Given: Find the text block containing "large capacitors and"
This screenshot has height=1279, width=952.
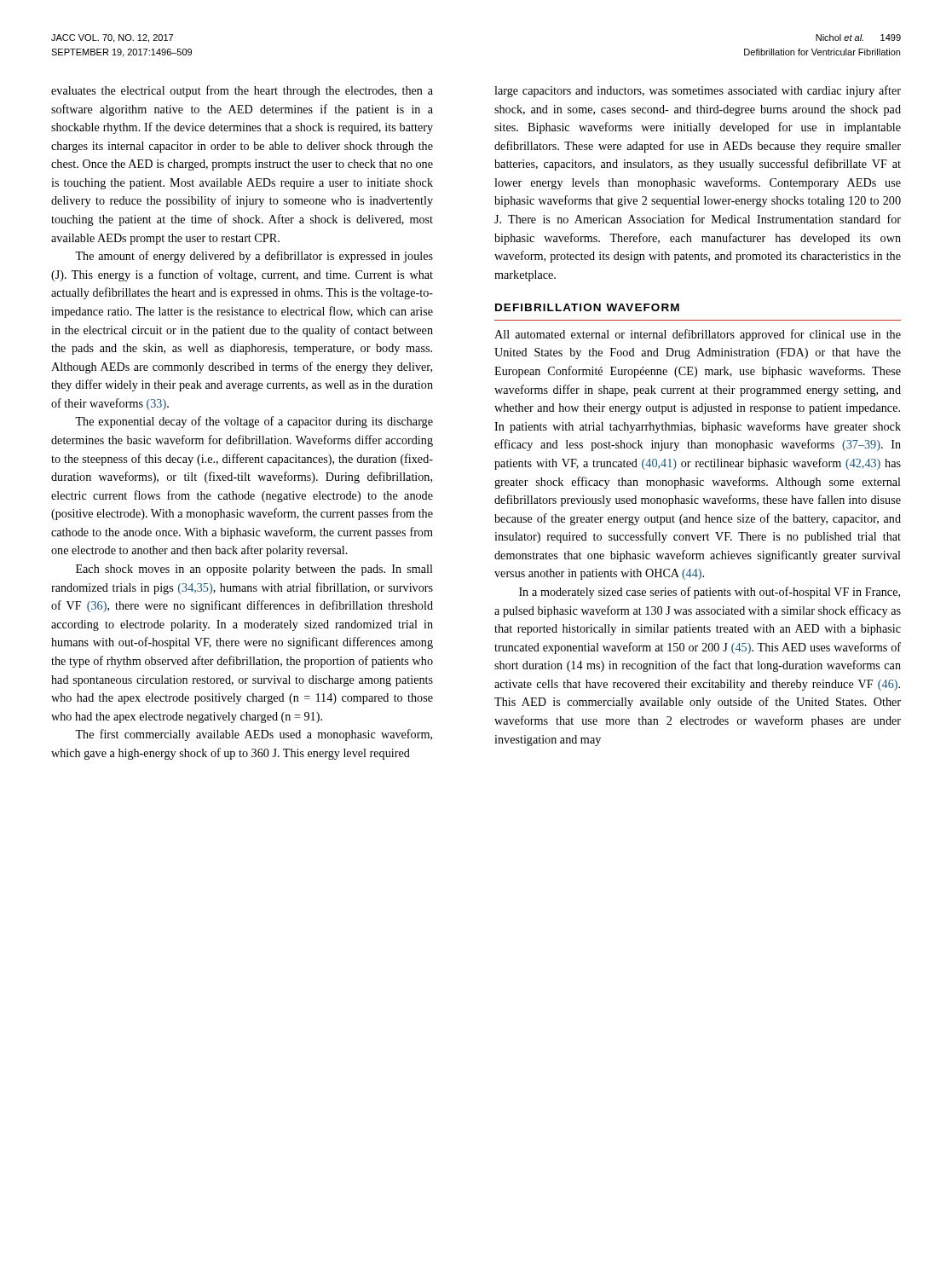Looking at the screenshot, I should pos(698,183).
